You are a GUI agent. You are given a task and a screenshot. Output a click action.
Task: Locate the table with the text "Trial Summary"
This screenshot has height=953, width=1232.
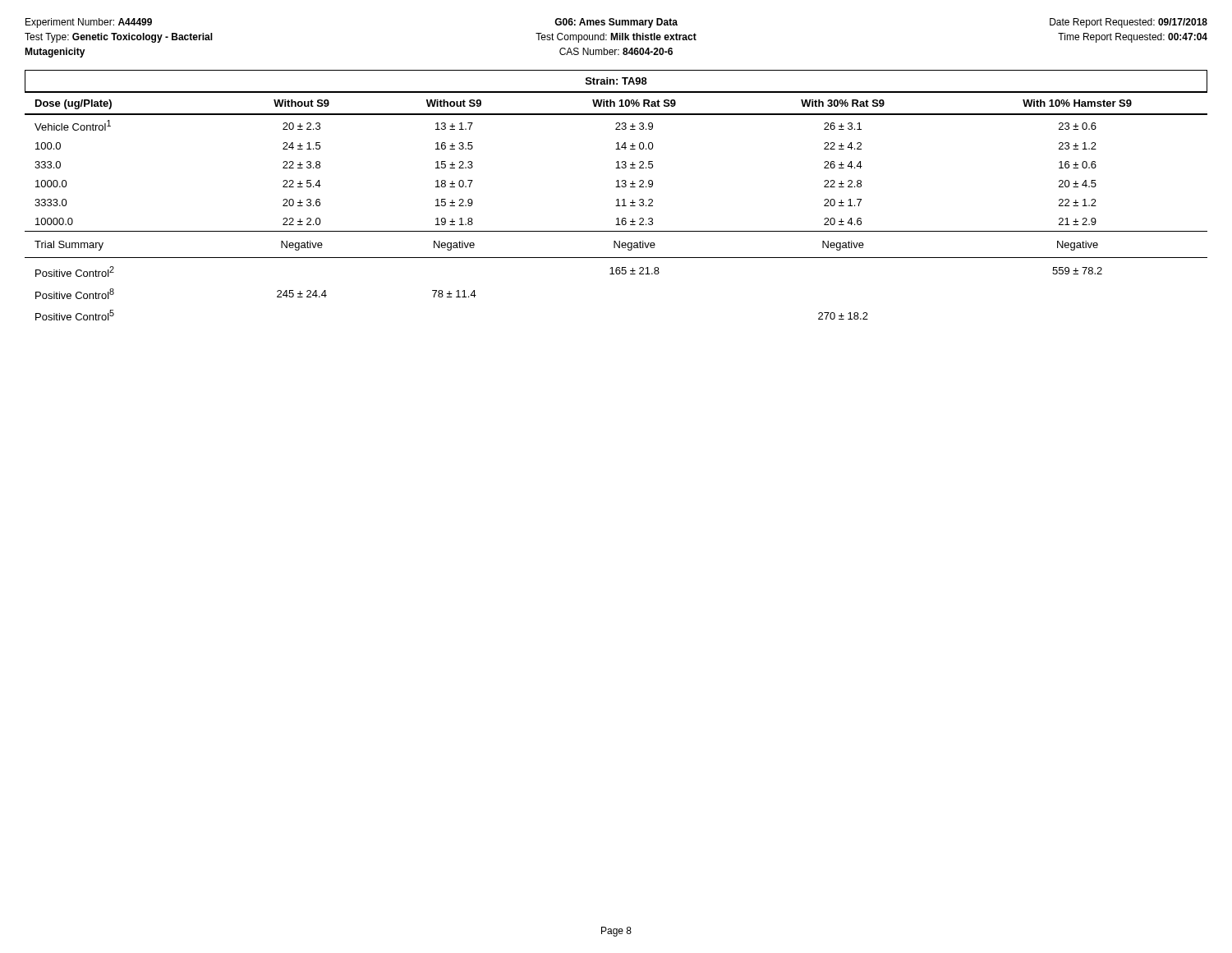point(616,198)
